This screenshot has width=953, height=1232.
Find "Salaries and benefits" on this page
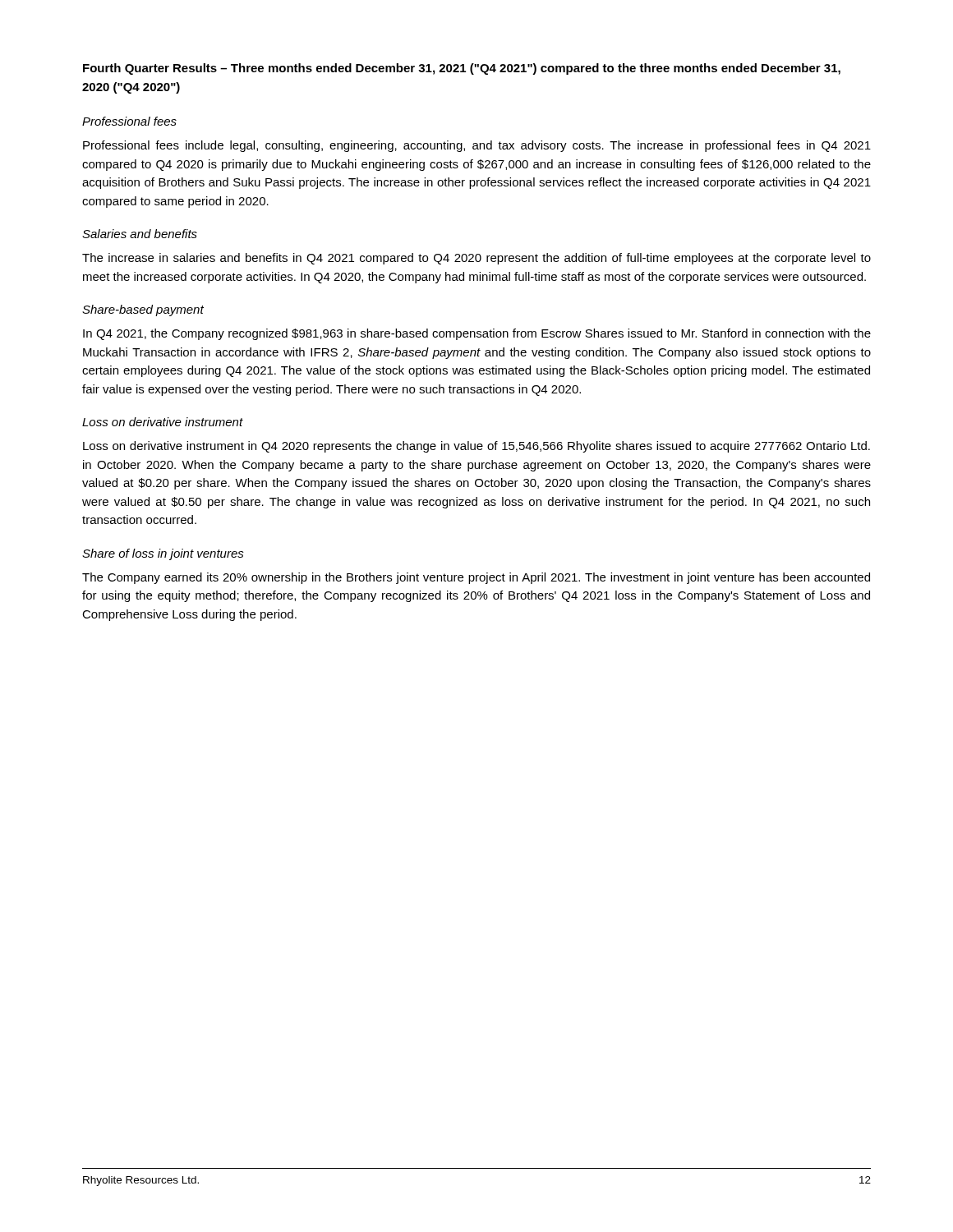pos(140,234)
